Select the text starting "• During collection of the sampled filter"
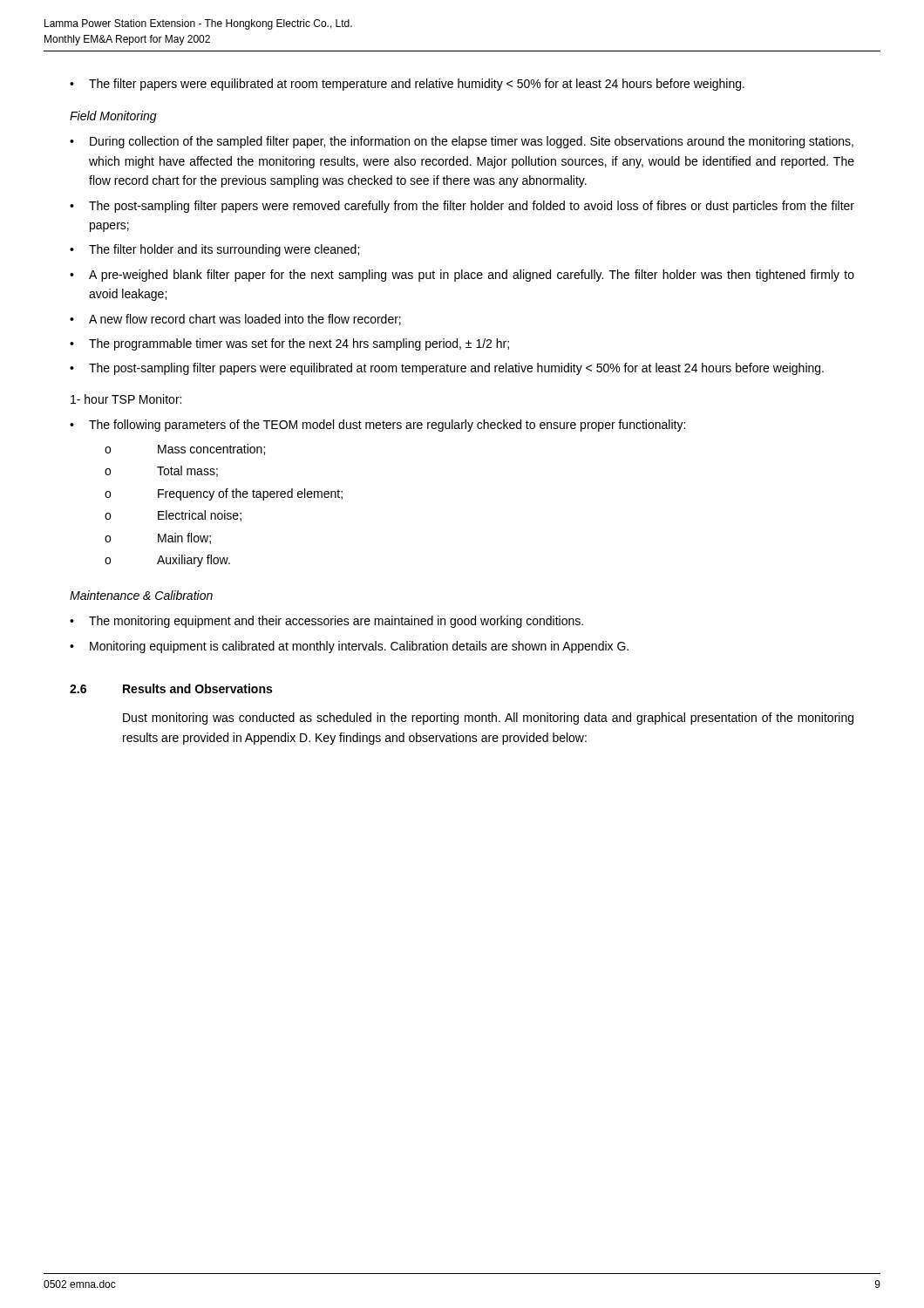924x1308 pixels. click(462, 161)
